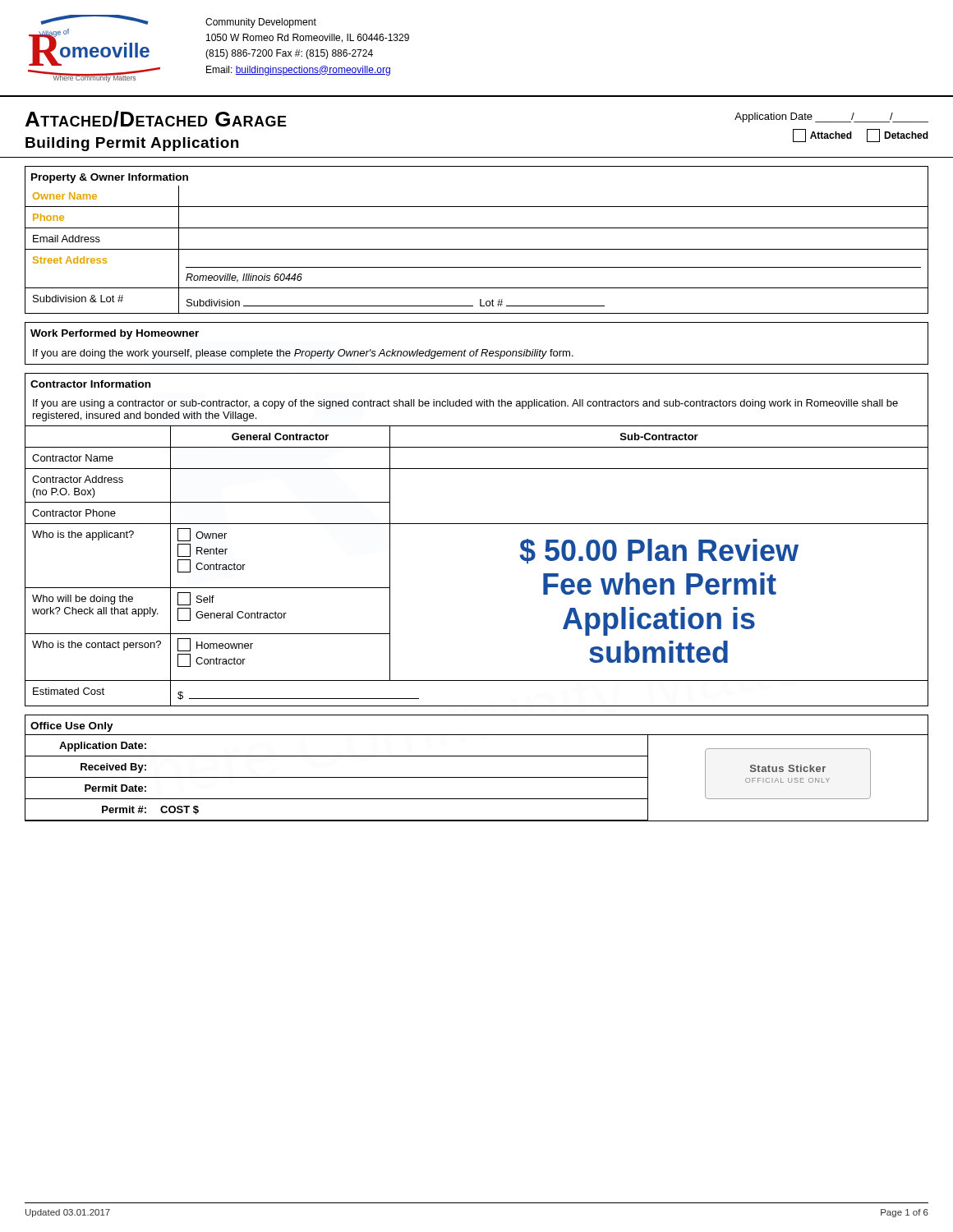Find the section header that reads "Office Use Only"

point(72,725)
